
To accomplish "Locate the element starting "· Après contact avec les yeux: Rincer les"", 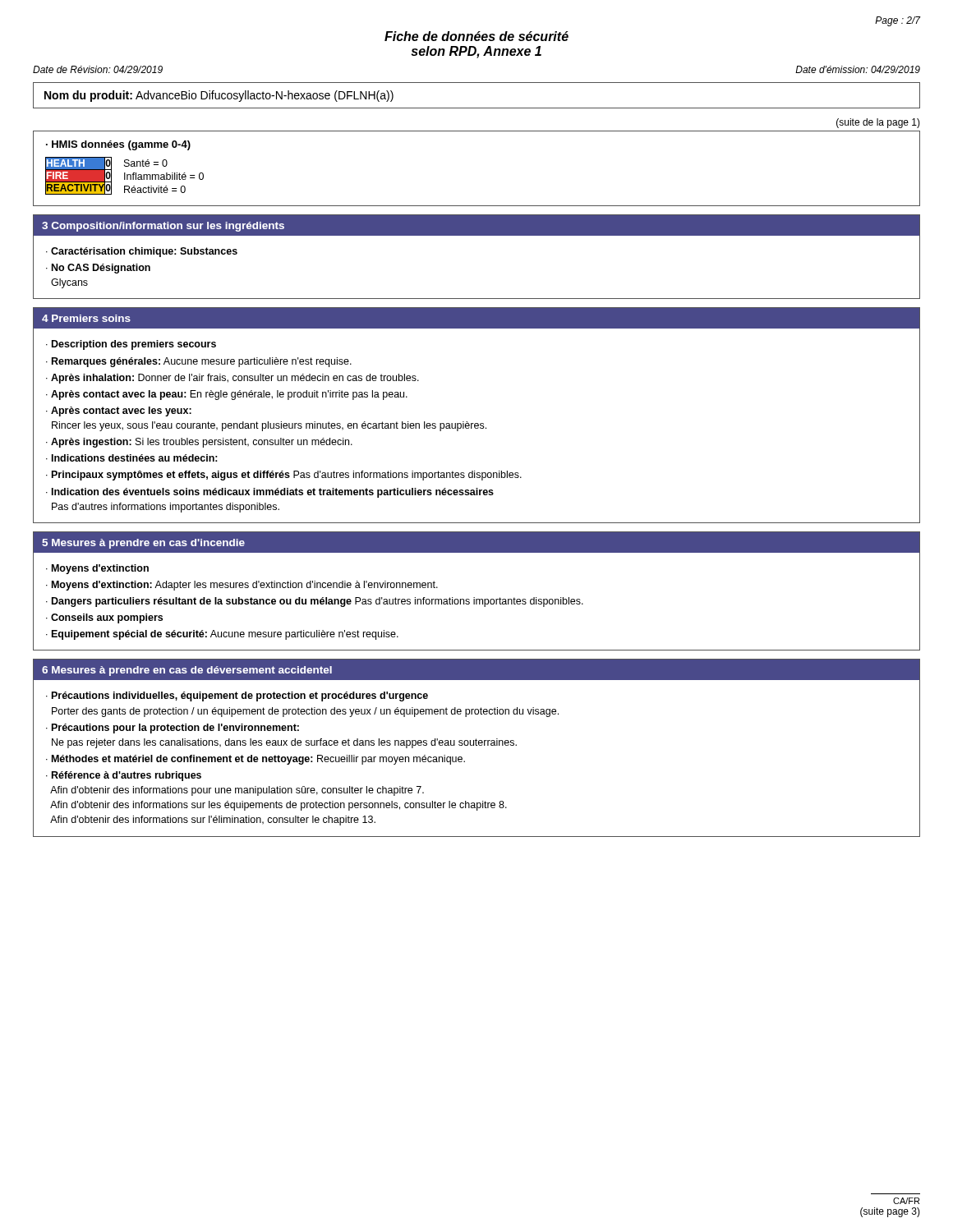I will click(x=266, y=418).
